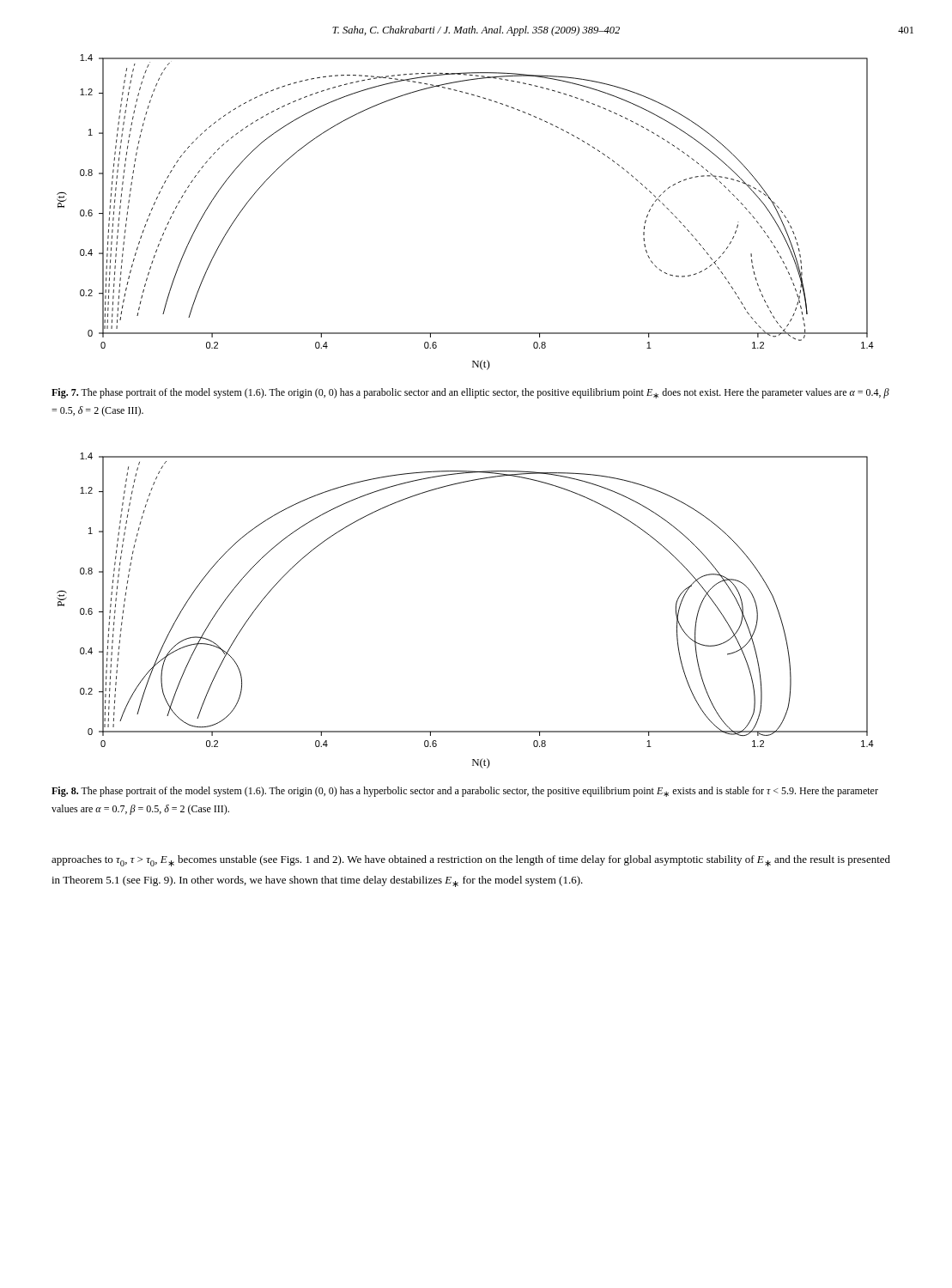Image resolution: width=952 pixels, height=1288 pixels.
Task: Find the text block that reads "approaches to τ0,"
Action: (x=471, y=871)
